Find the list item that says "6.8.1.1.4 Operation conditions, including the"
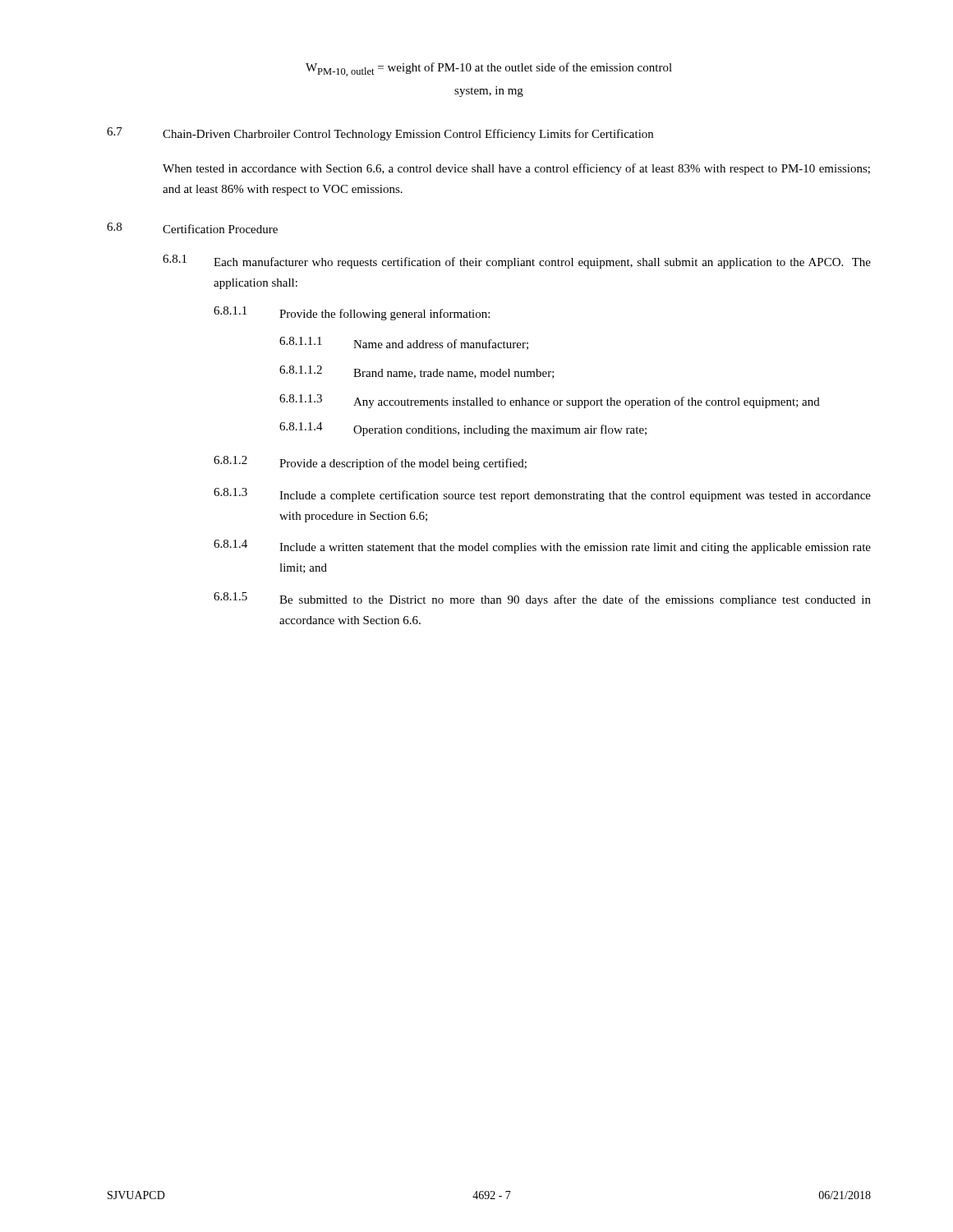Image resolution: width=953 pixels, height=1232 pixels. coord(575,430)
